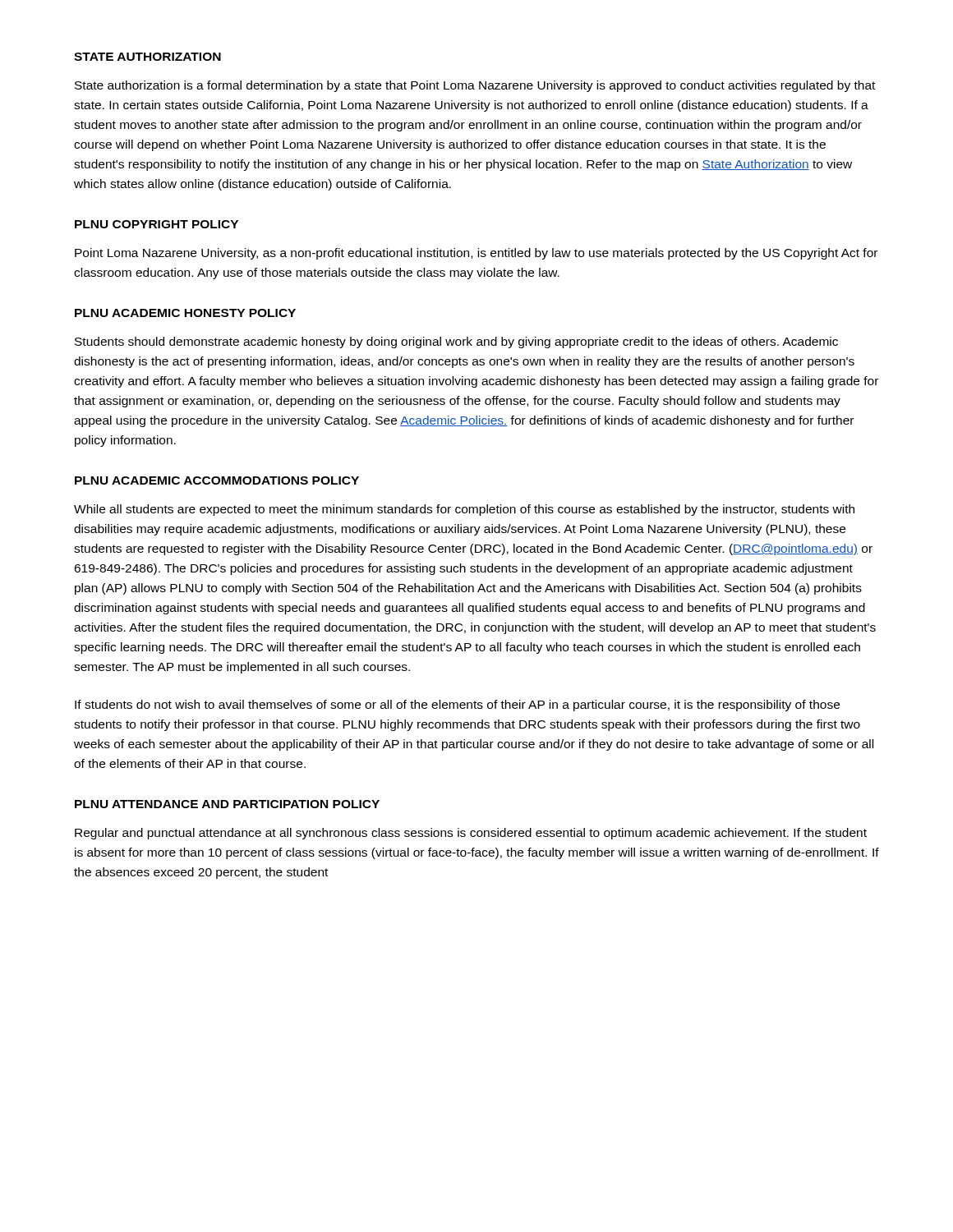This screenshot has width=953, height=1232.
Task: Select the section header with the text "STATE AUTHORIZATION"
Action: click(148, 56)
